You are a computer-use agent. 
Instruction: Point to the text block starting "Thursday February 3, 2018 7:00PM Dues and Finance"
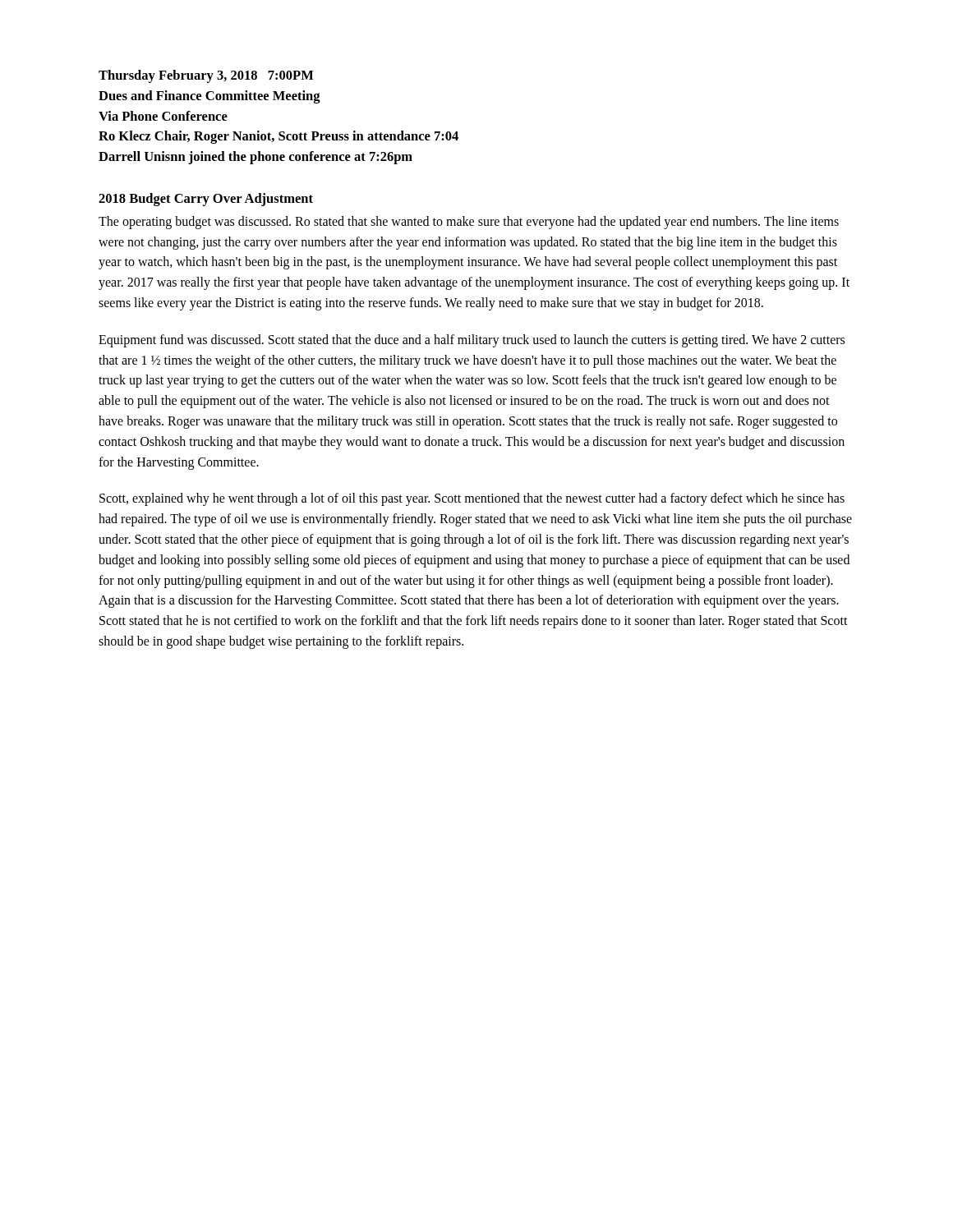pyautogui.click(x=206, y=76)
